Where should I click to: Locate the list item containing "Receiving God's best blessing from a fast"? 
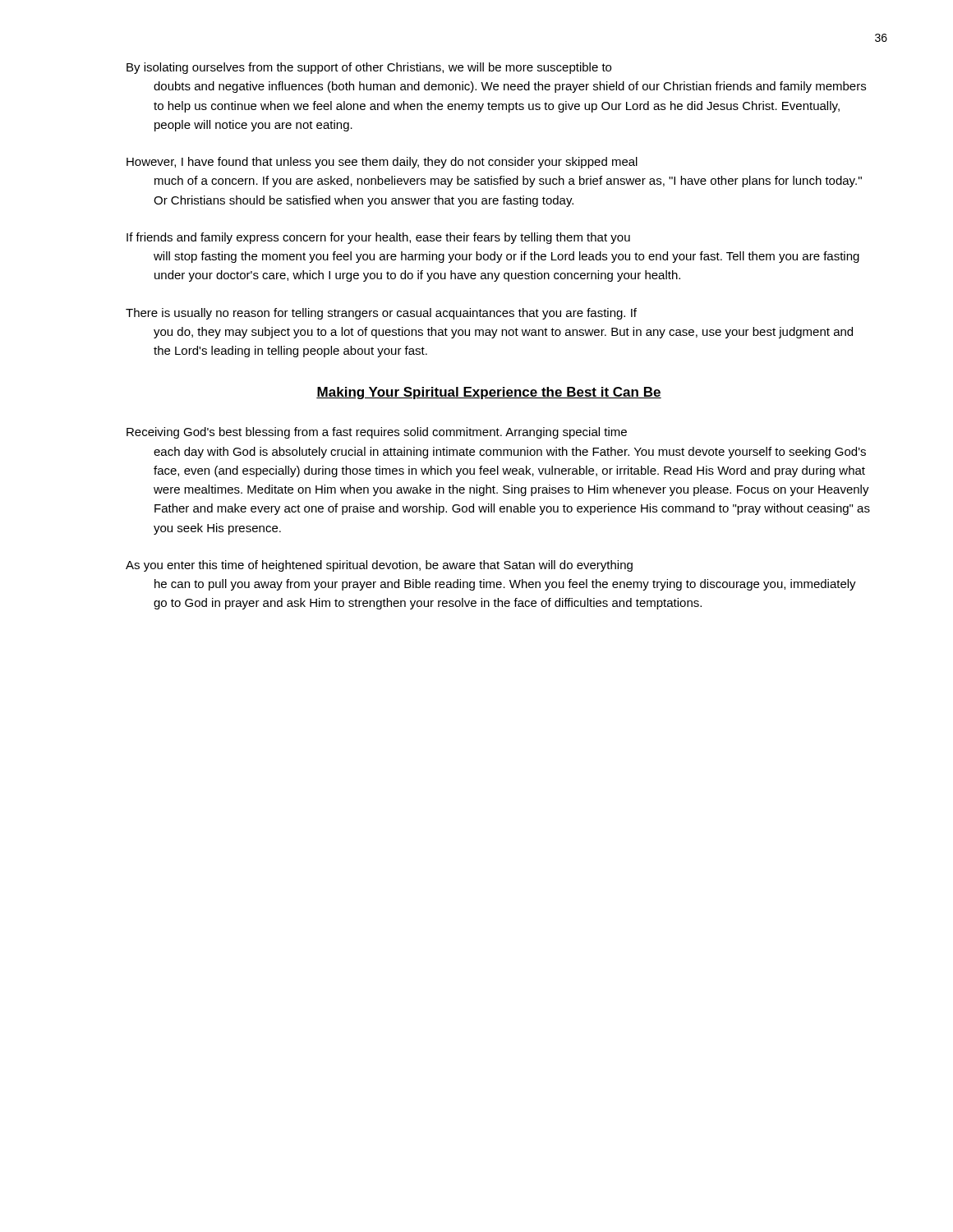[x=489, y=480]
